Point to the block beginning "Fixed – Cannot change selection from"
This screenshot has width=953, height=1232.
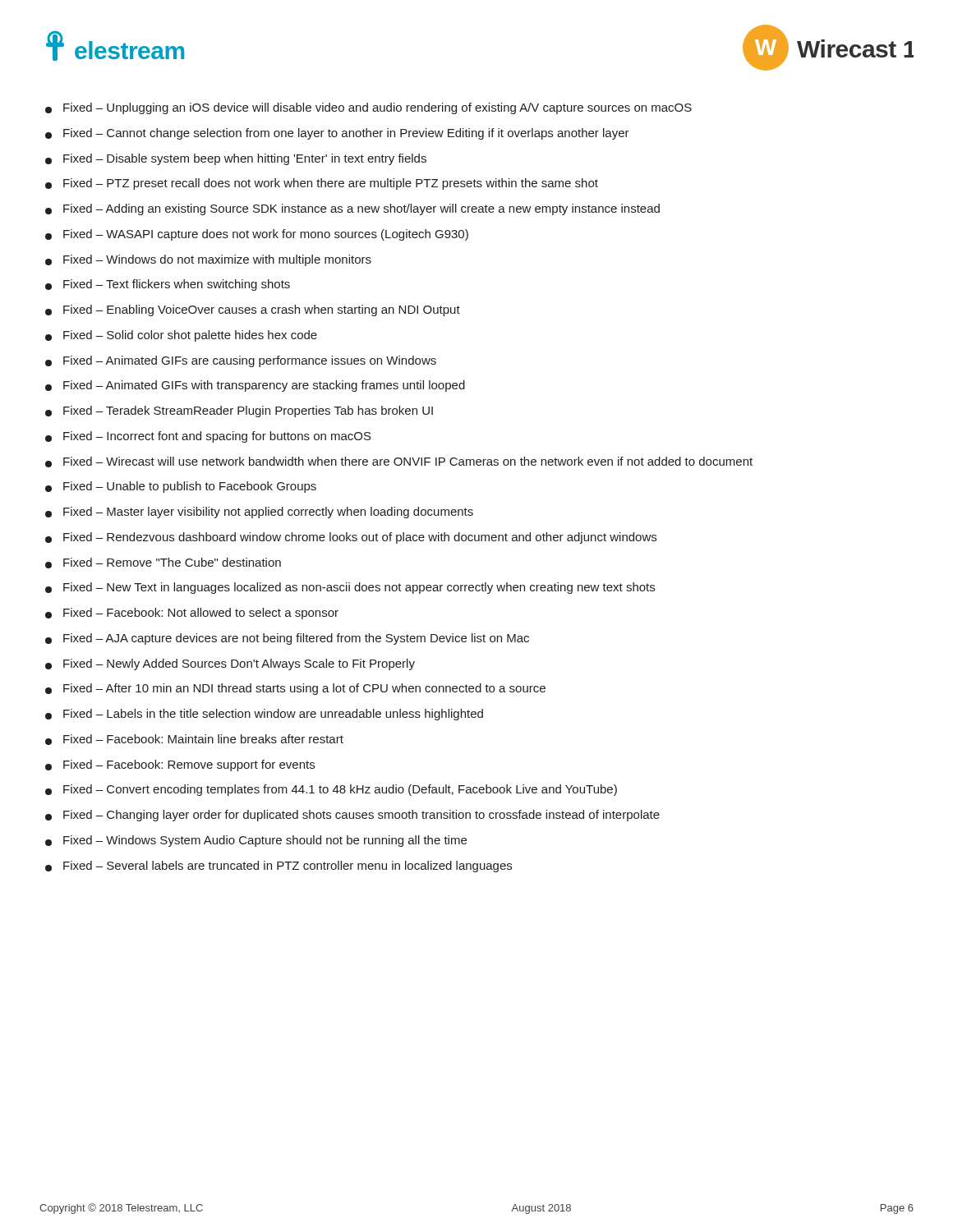[476, 134]
